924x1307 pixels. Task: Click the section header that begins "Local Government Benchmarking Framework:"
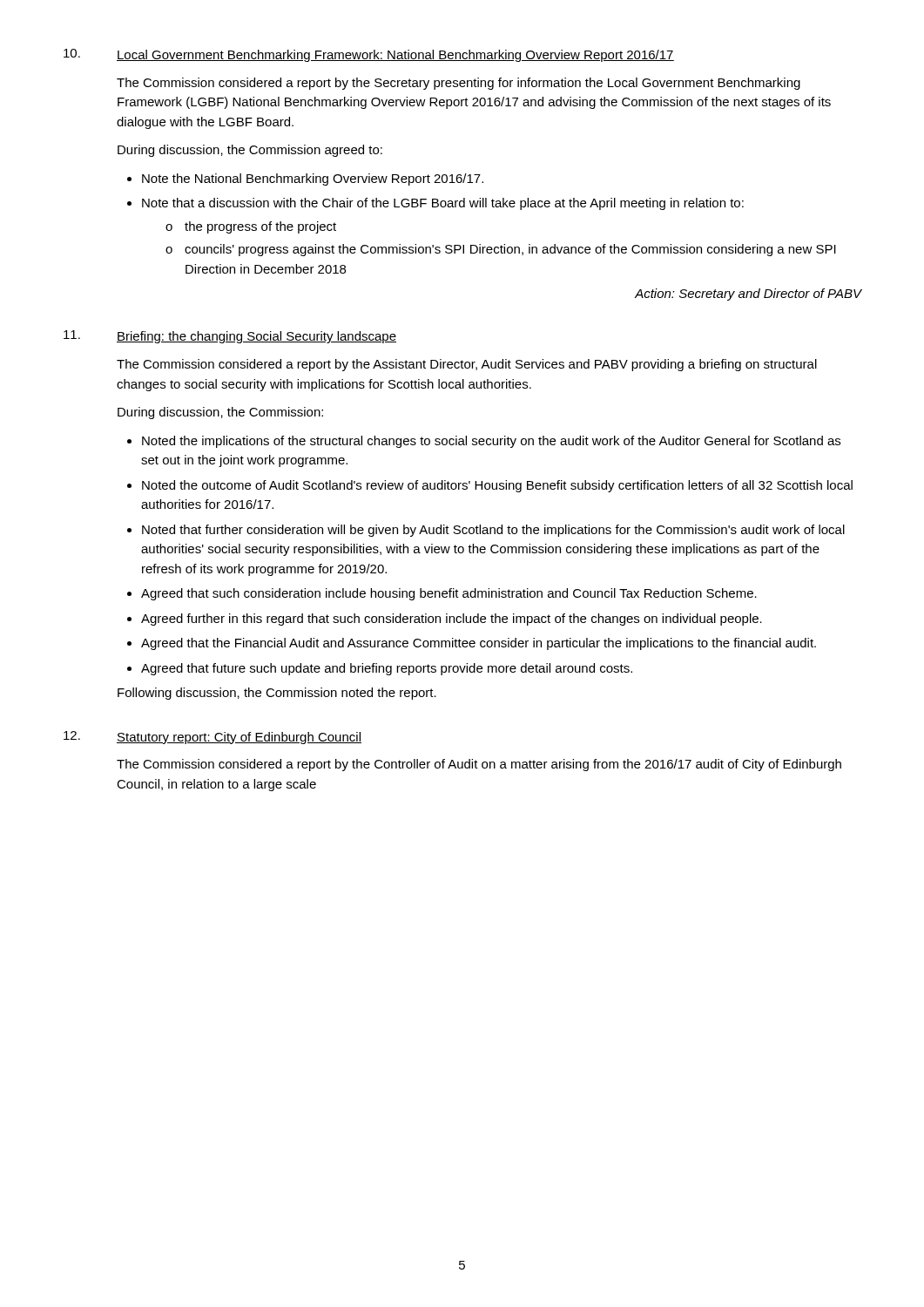[x=395, y=54]
